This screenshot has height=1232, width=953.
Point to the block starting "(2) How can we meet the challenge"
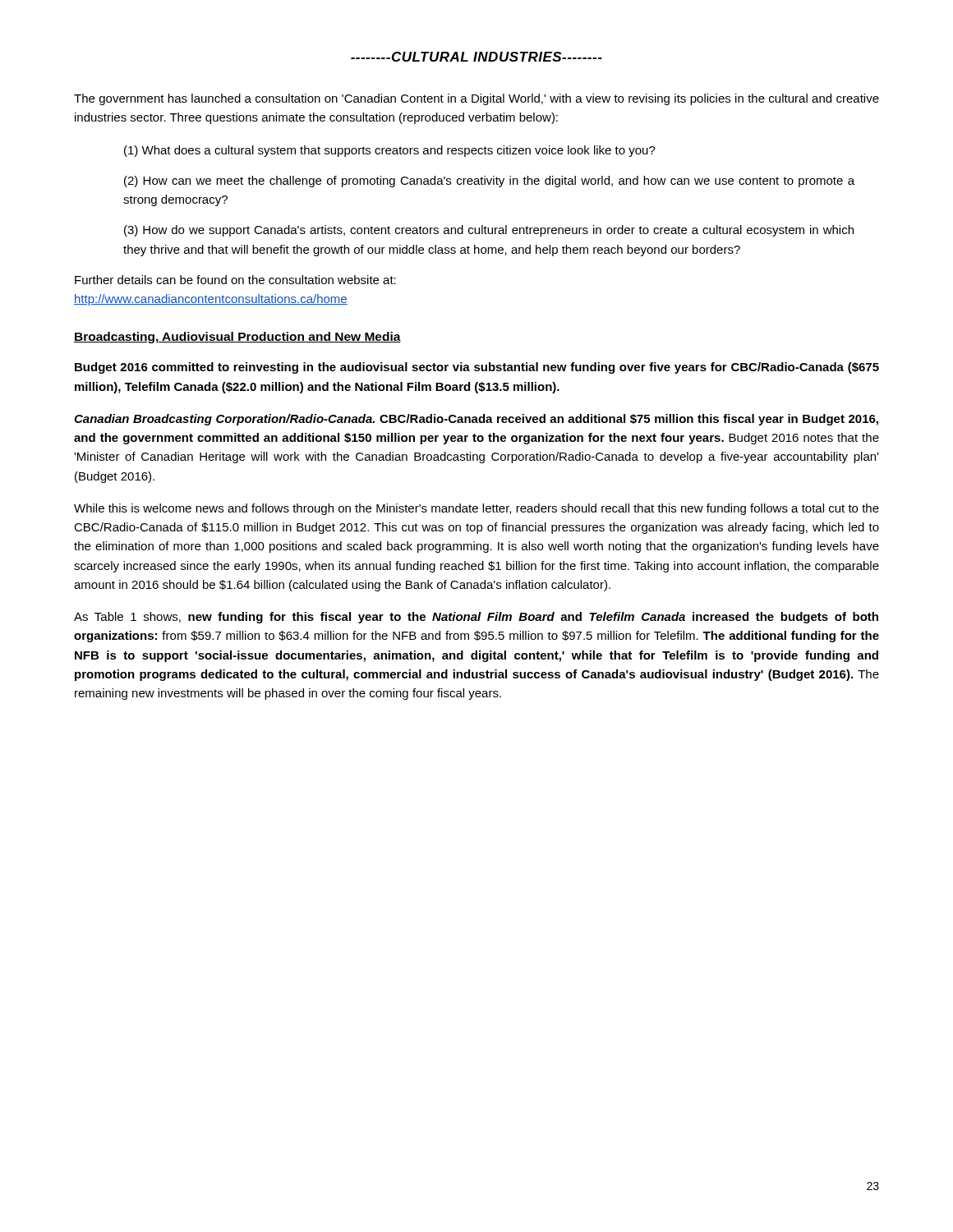[489, 190]
